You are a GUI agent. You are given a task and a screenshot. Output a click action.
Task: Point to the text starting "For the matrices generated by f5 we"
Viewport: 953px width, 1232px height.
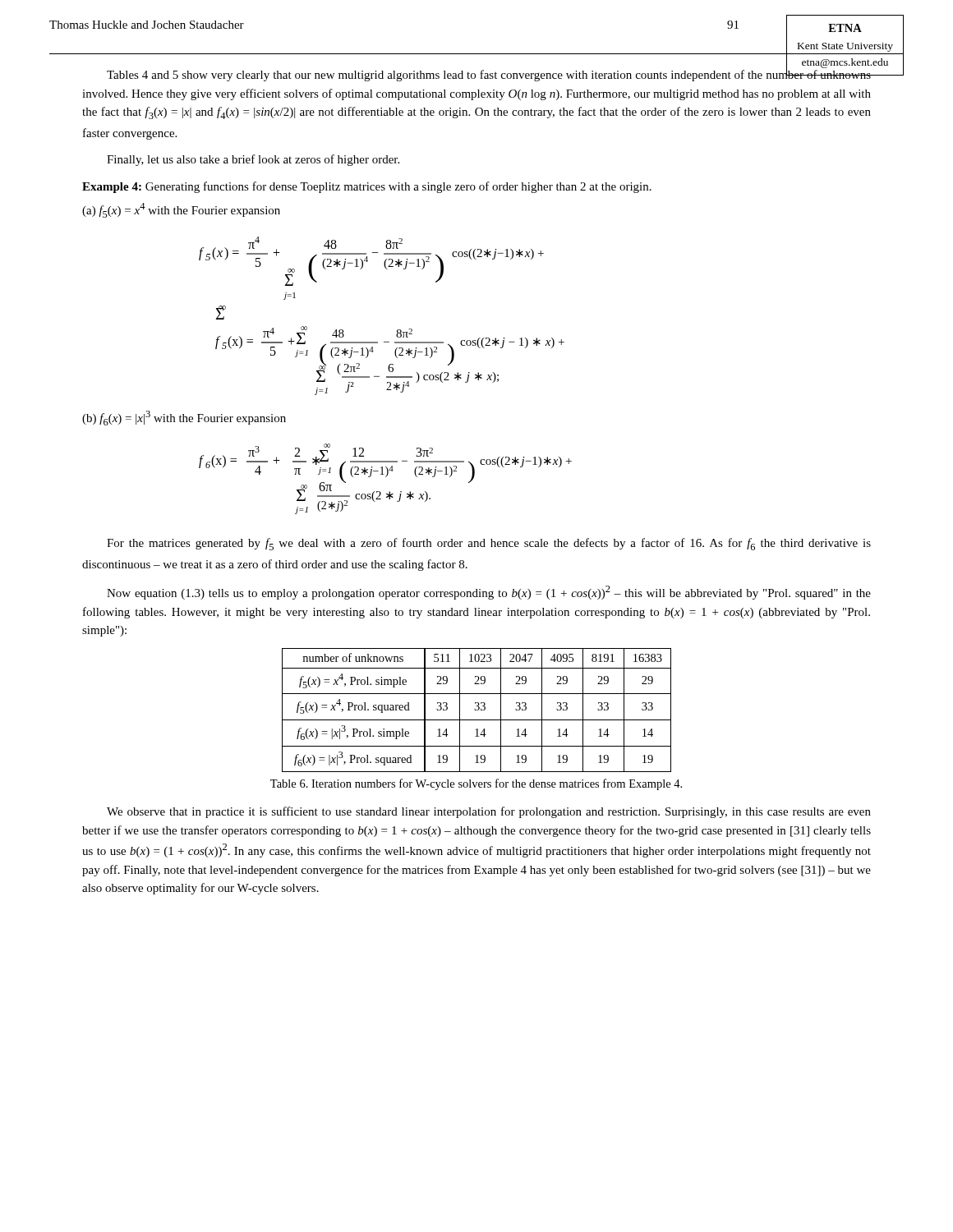tap(476, 553)
